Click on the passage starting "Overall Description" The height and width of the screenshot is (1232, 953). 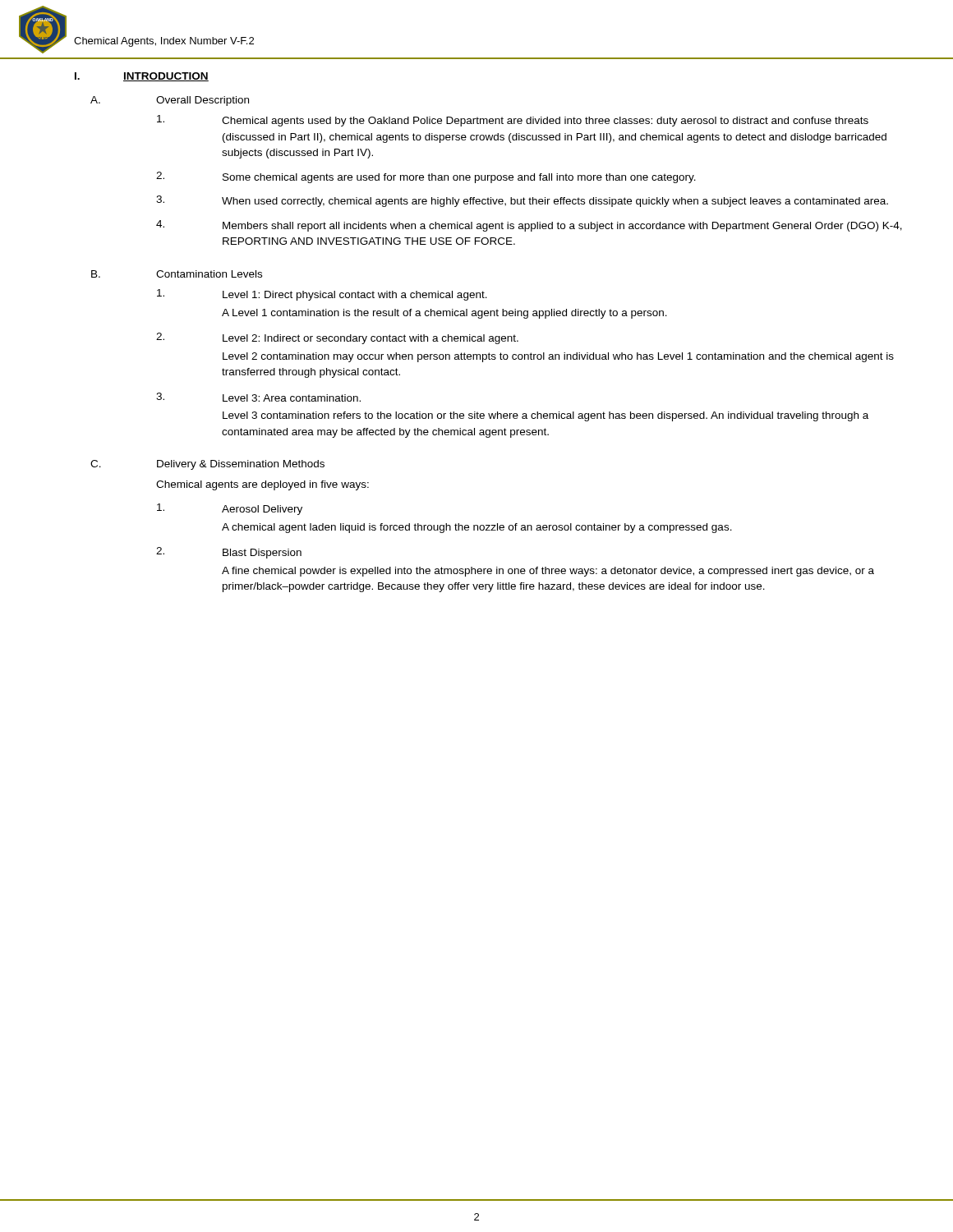[x=203, y=100]
